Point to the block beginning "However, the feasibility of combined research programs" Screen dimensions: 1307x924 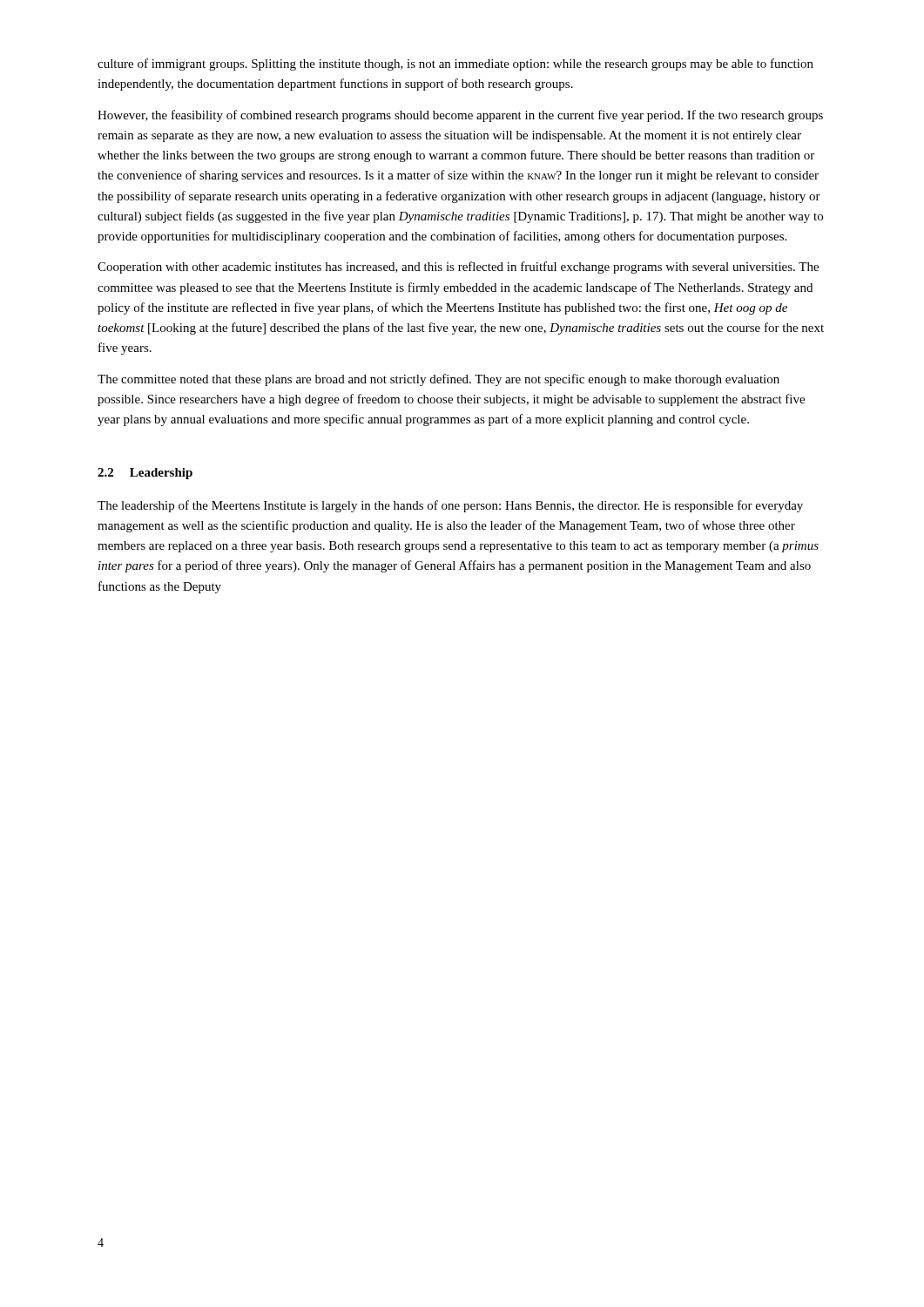click(462, 176)
